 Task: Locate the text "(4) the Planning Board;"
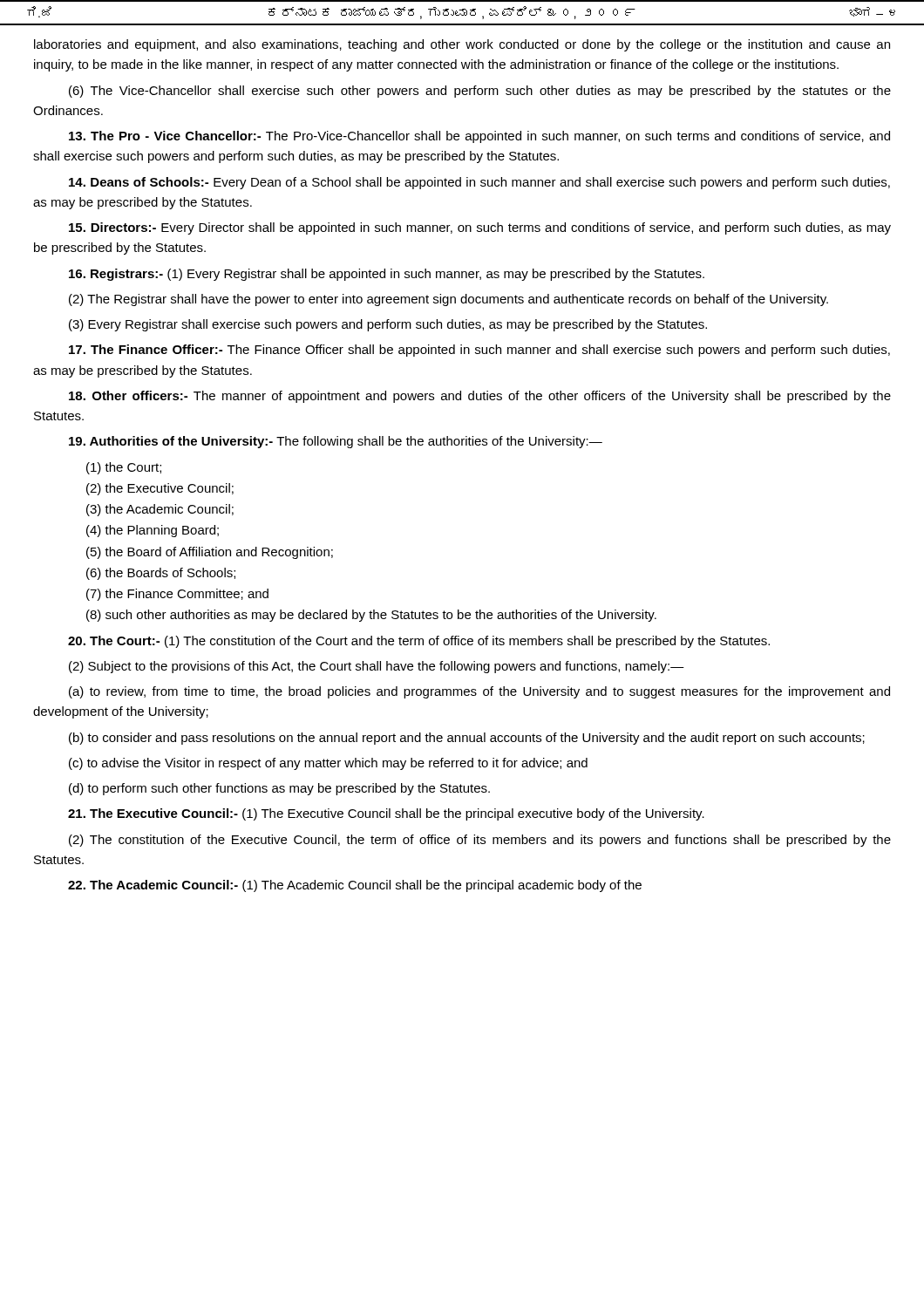click(153, 530)
